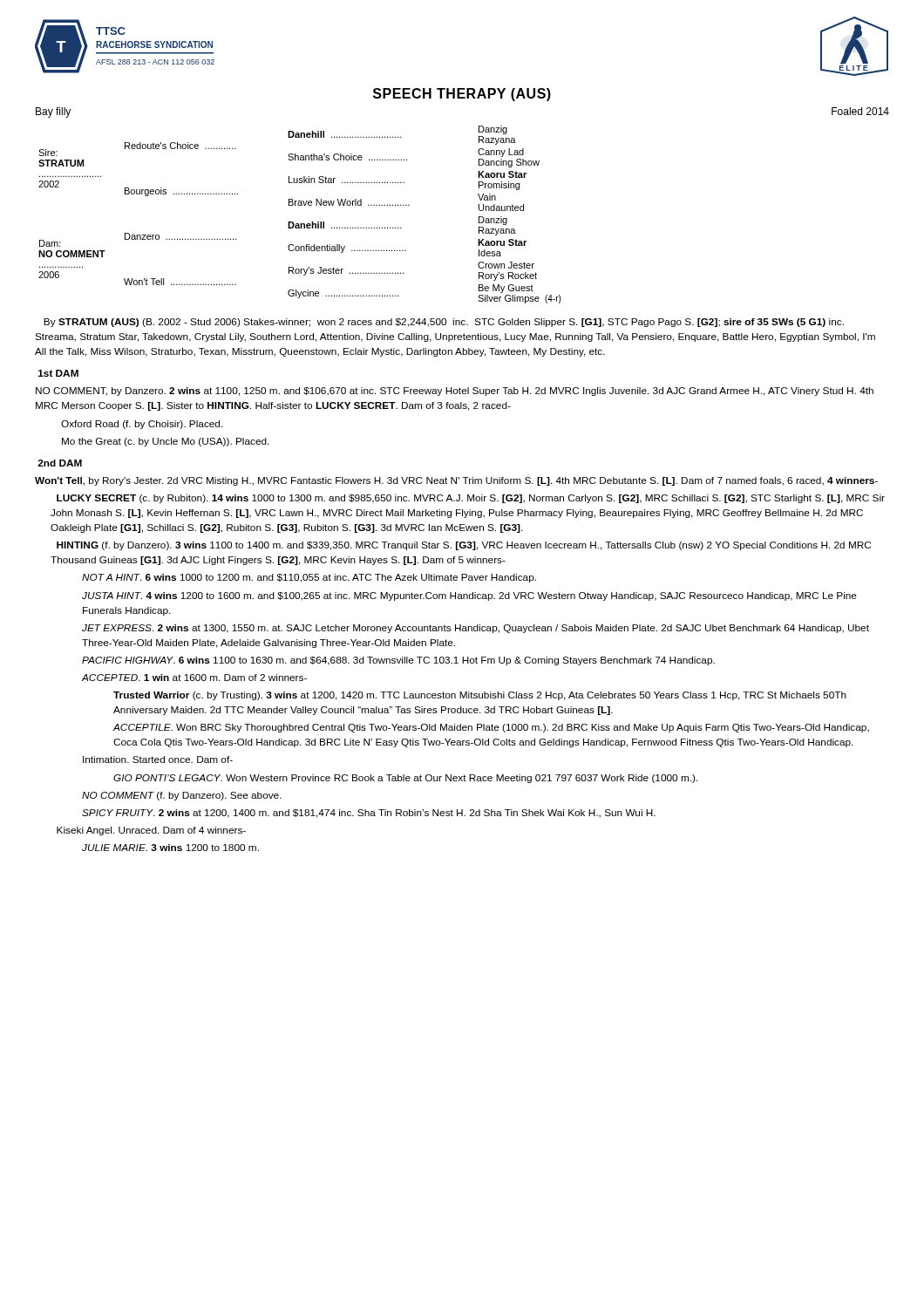Click on the passage starting "JET EXPRESS. 2"

(475, 635)
